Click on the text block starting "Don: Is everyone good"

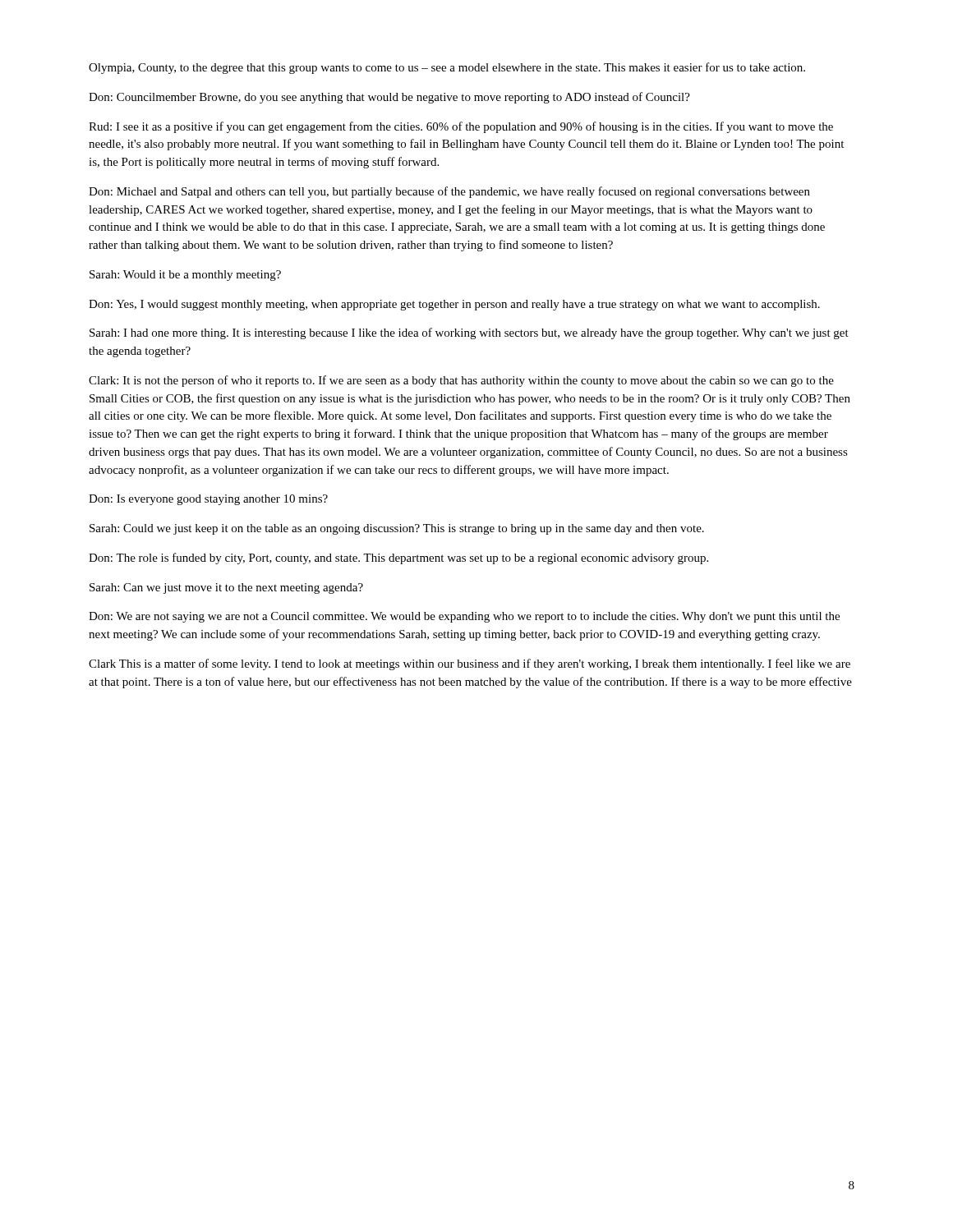pos(208,499)
